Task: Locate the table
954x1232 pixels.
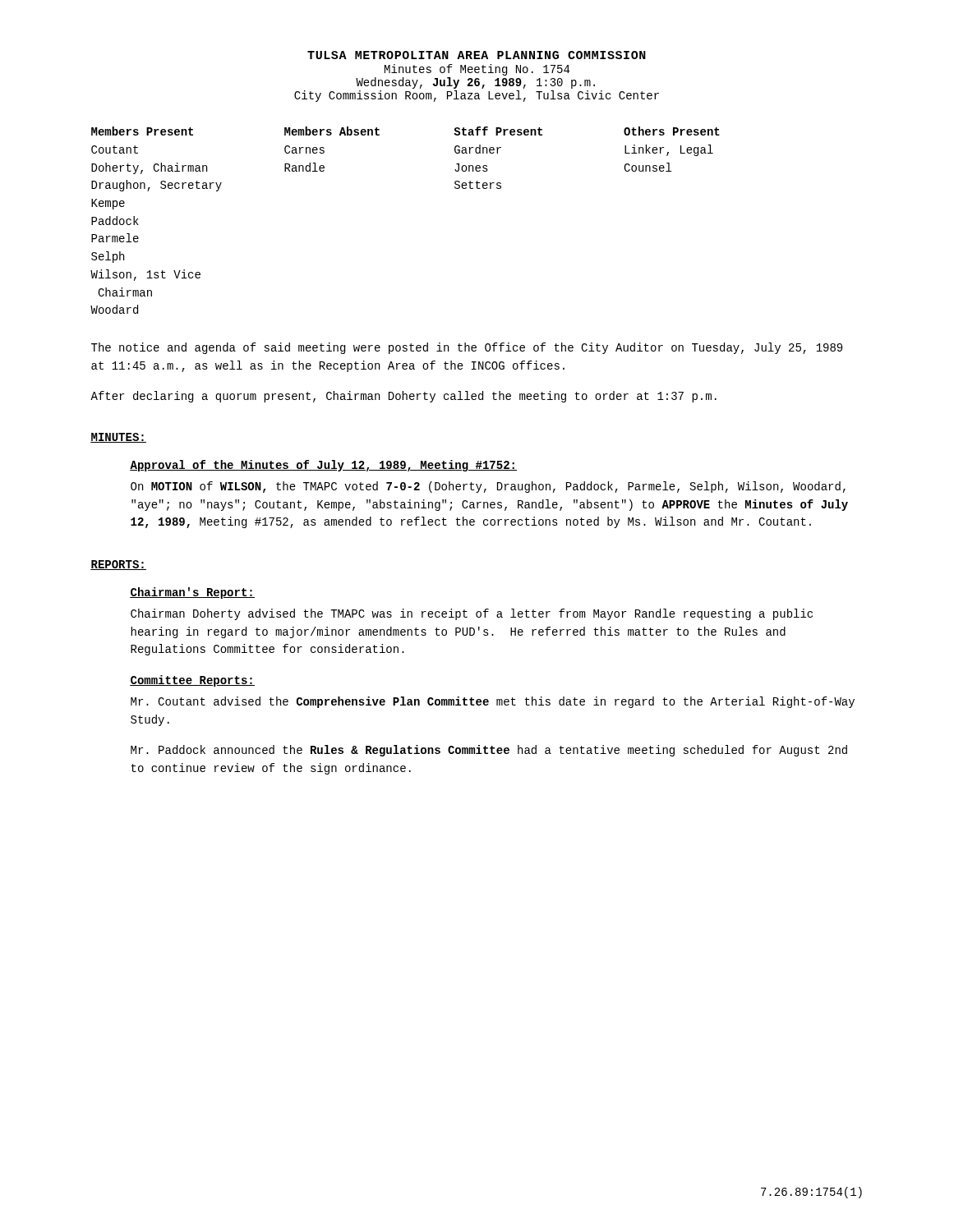Action: tap(477, 223)
